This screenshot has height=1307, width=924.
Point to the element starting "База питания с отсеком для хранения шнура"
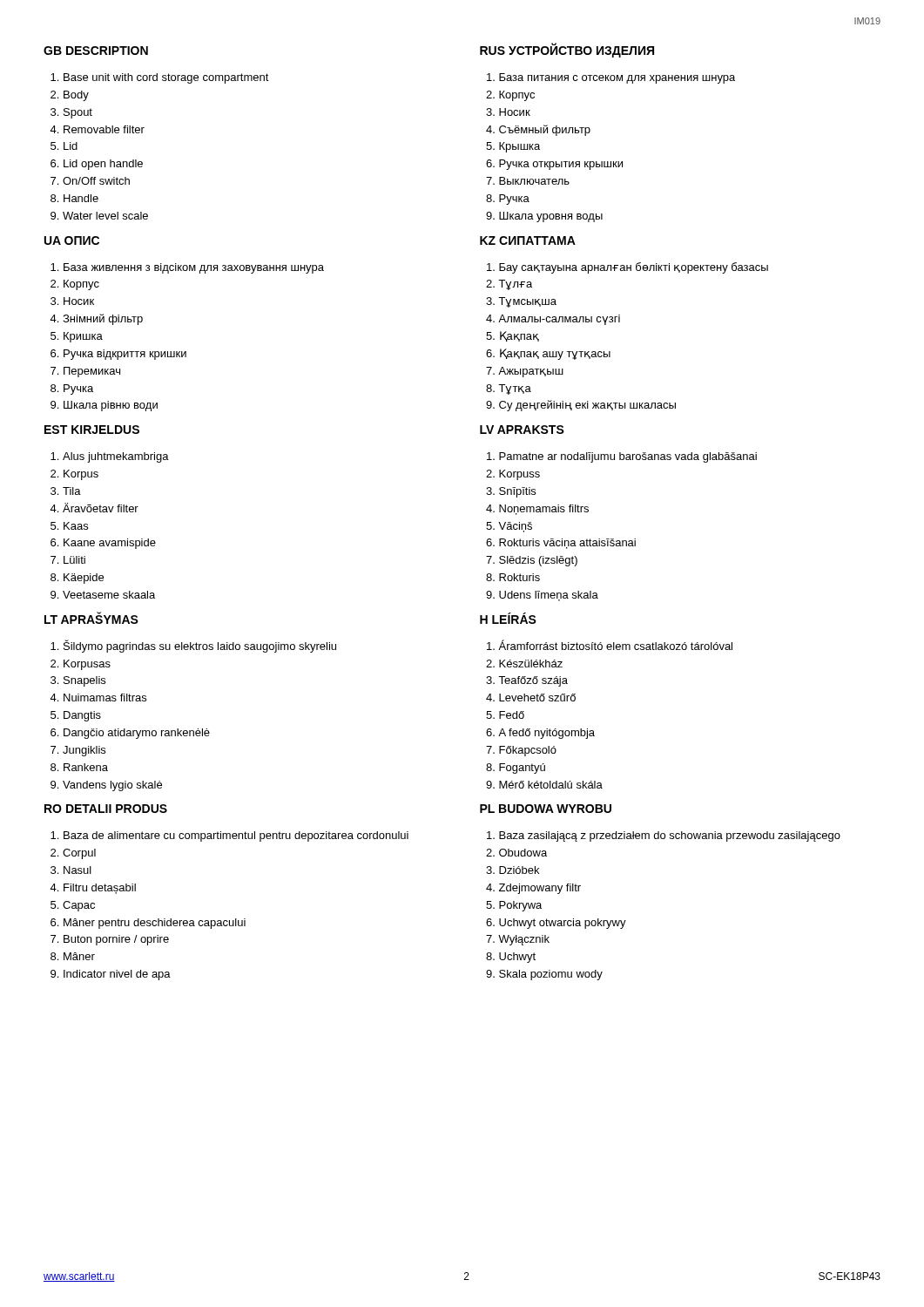click(611, 78)
